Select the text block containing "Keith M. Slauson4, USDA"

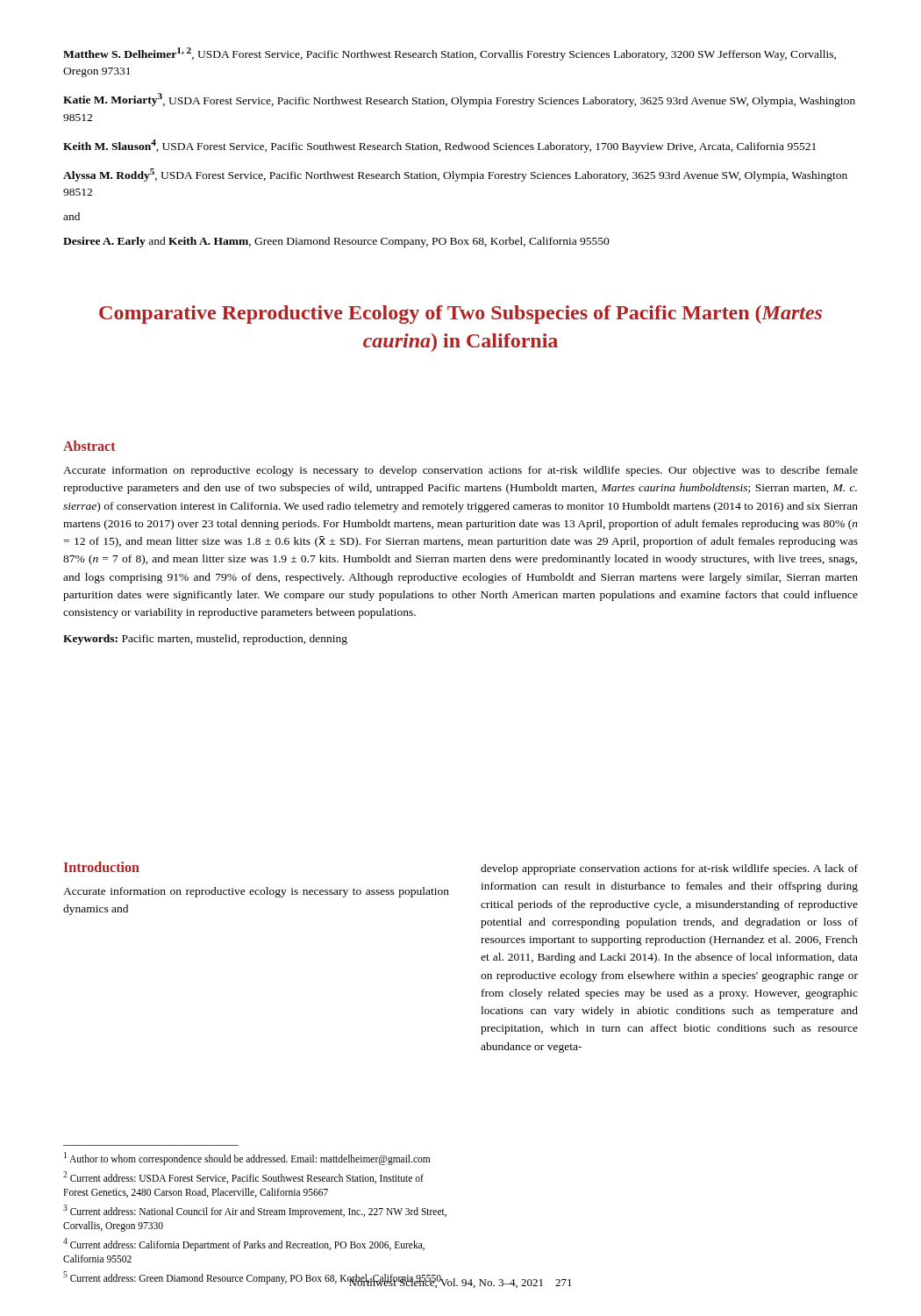(x=440, y=144)
